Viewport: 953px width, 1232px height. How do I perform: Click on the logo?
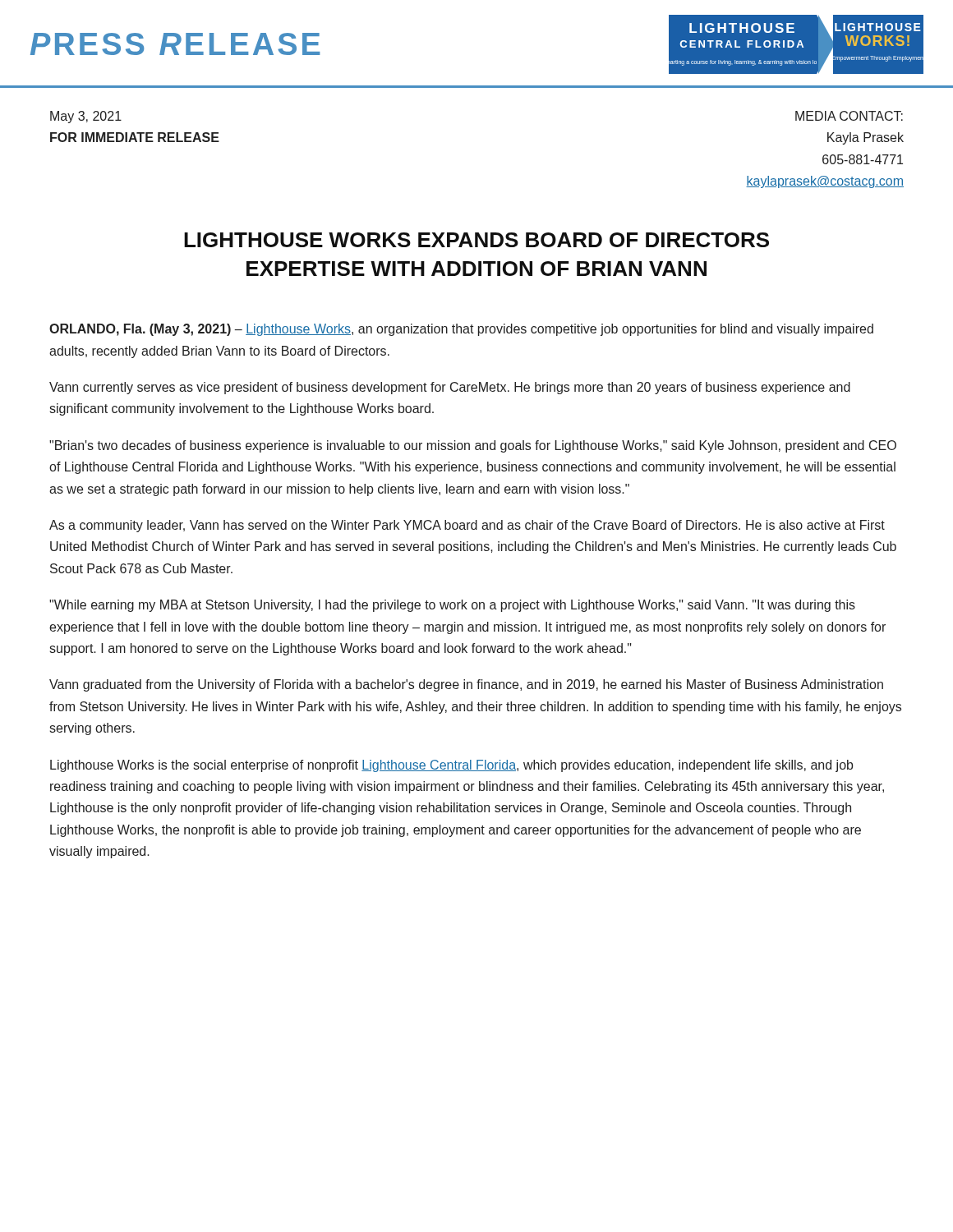coord(796,44)
